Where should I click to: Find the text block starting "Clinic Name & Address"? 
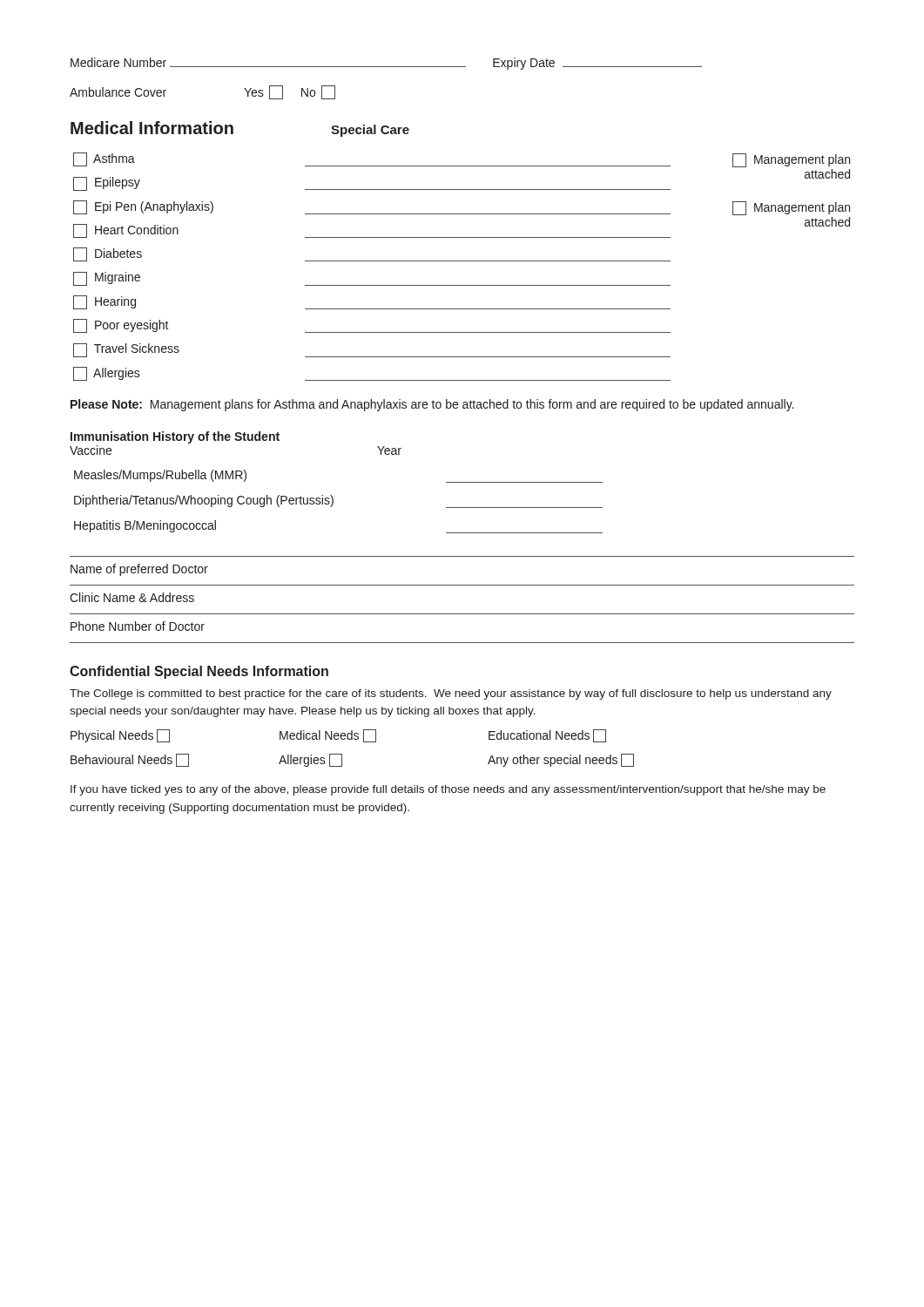[x=132, y=598]
